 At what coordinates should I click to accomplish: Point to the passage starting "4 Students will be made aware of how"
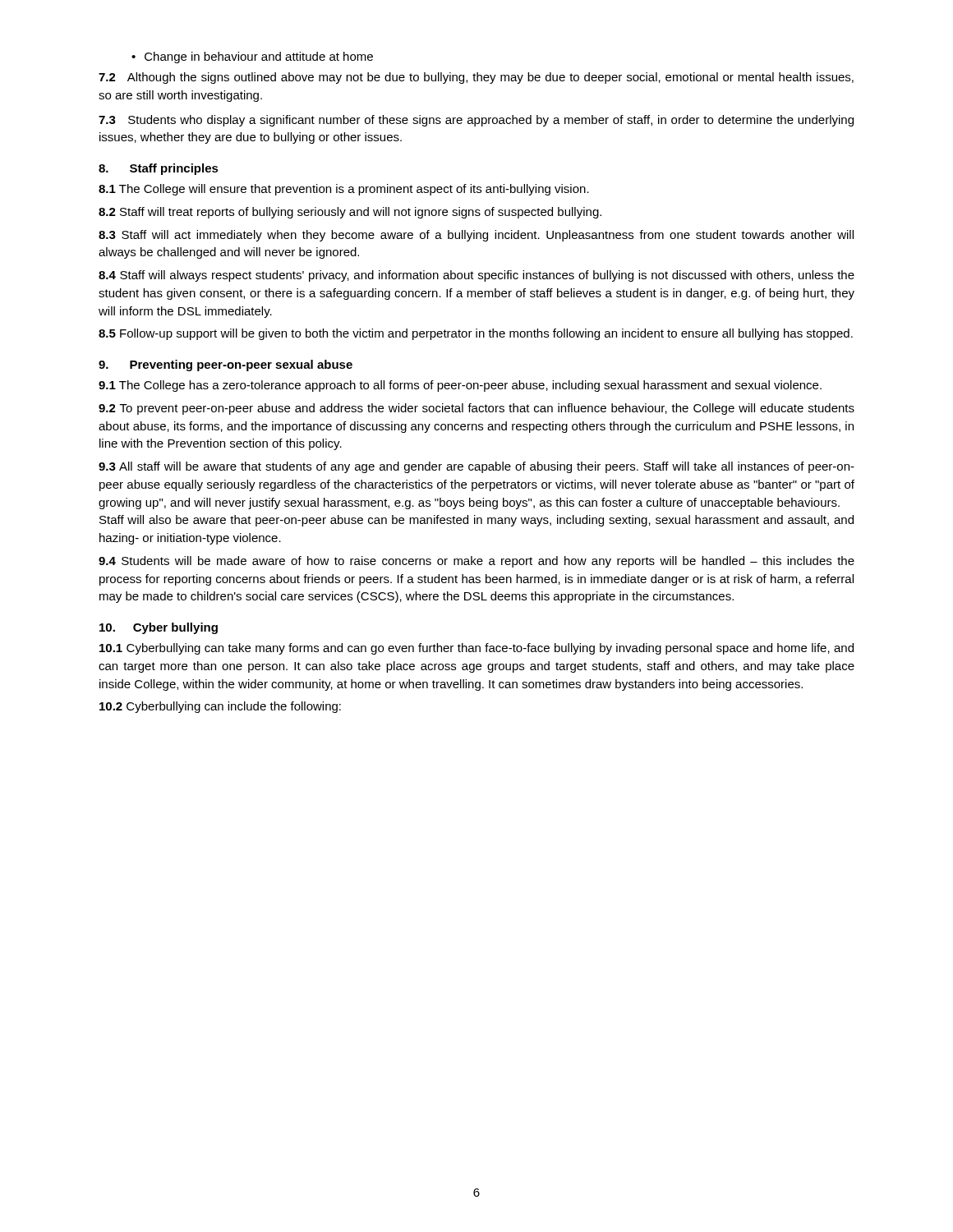[x=476, y=578]
